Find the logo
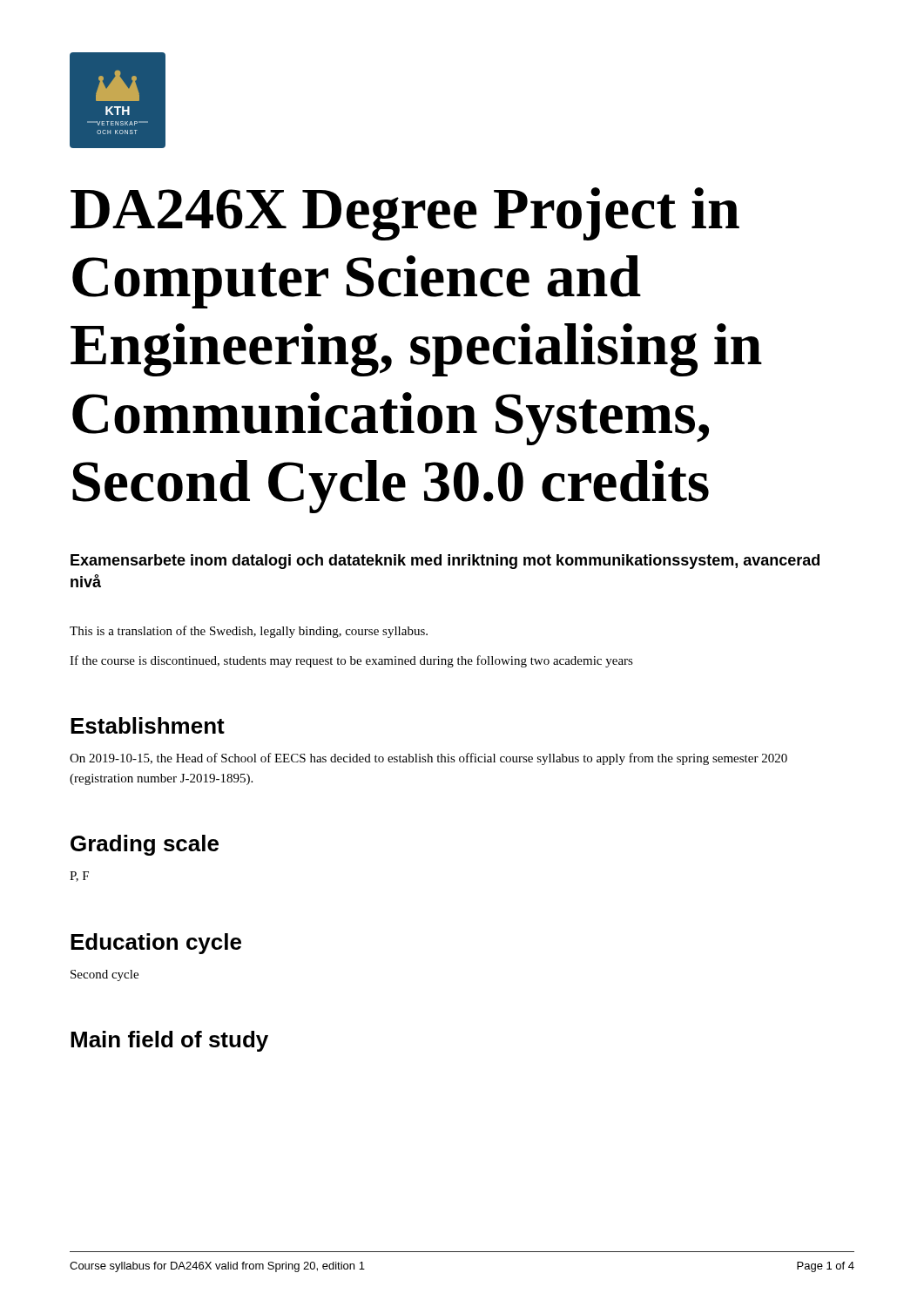924x1307 pixels. 462,100
